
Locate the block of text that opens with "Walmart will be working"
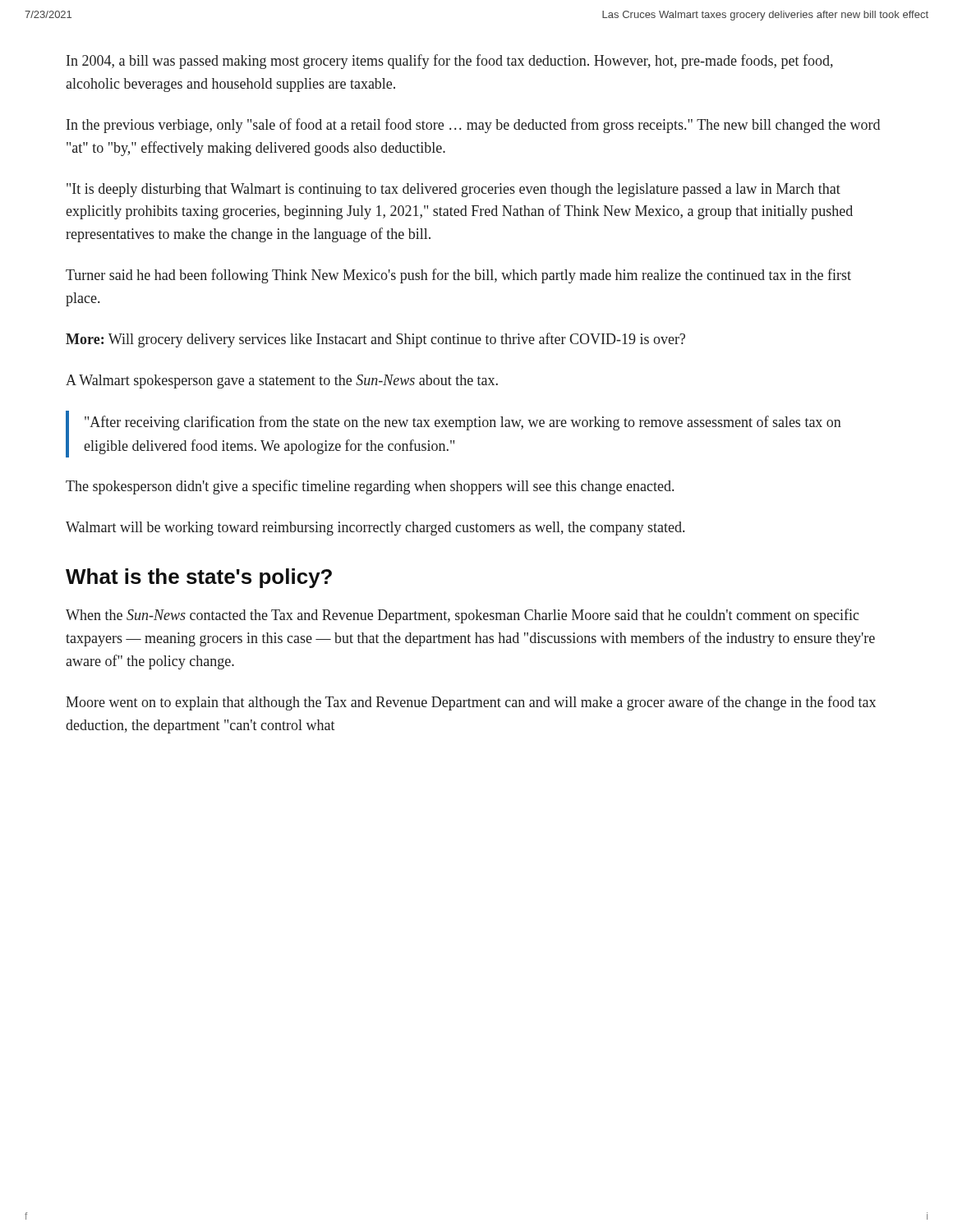point(376,528)
